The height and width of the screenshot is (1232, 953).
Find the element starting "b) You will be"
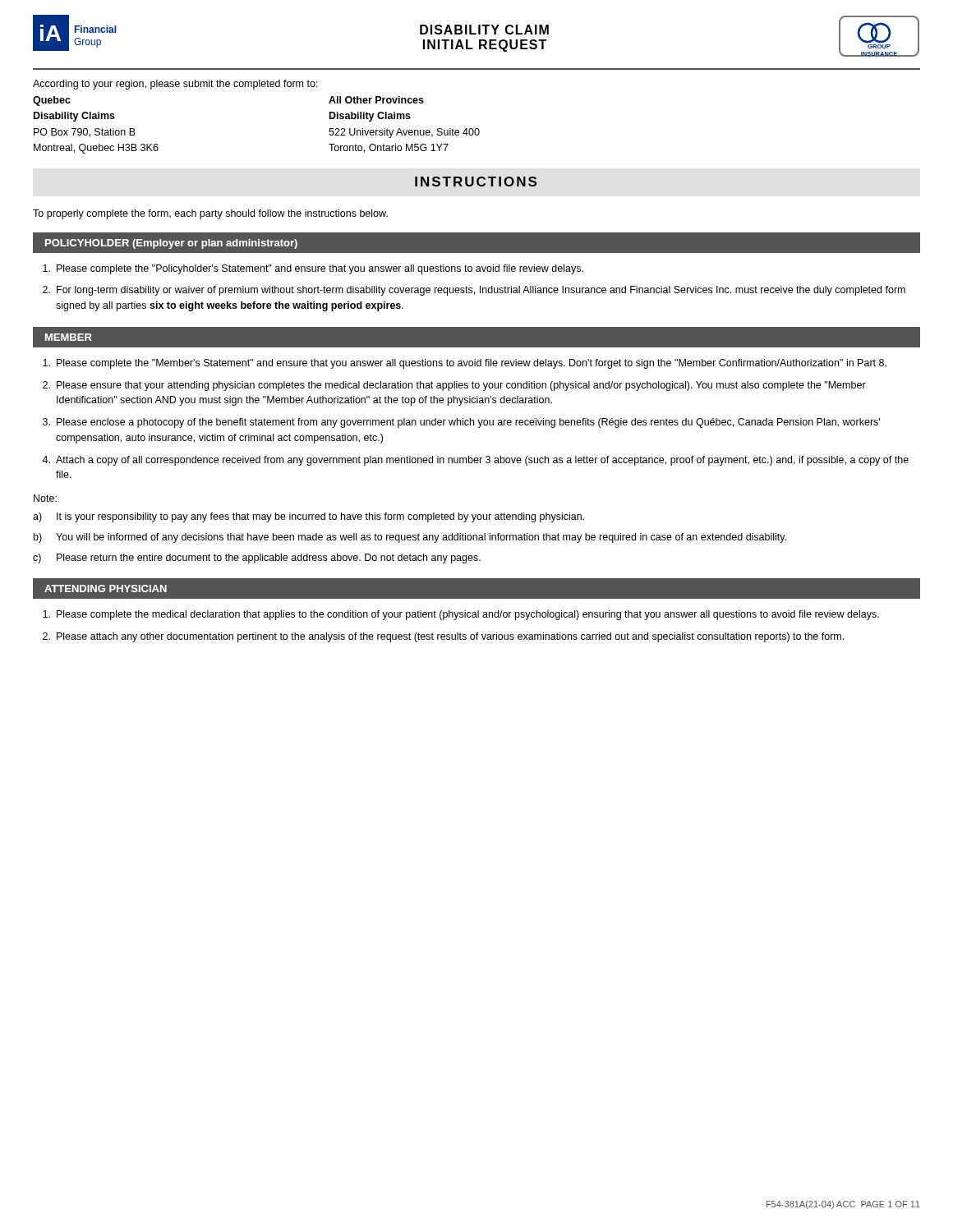(410, 537)
